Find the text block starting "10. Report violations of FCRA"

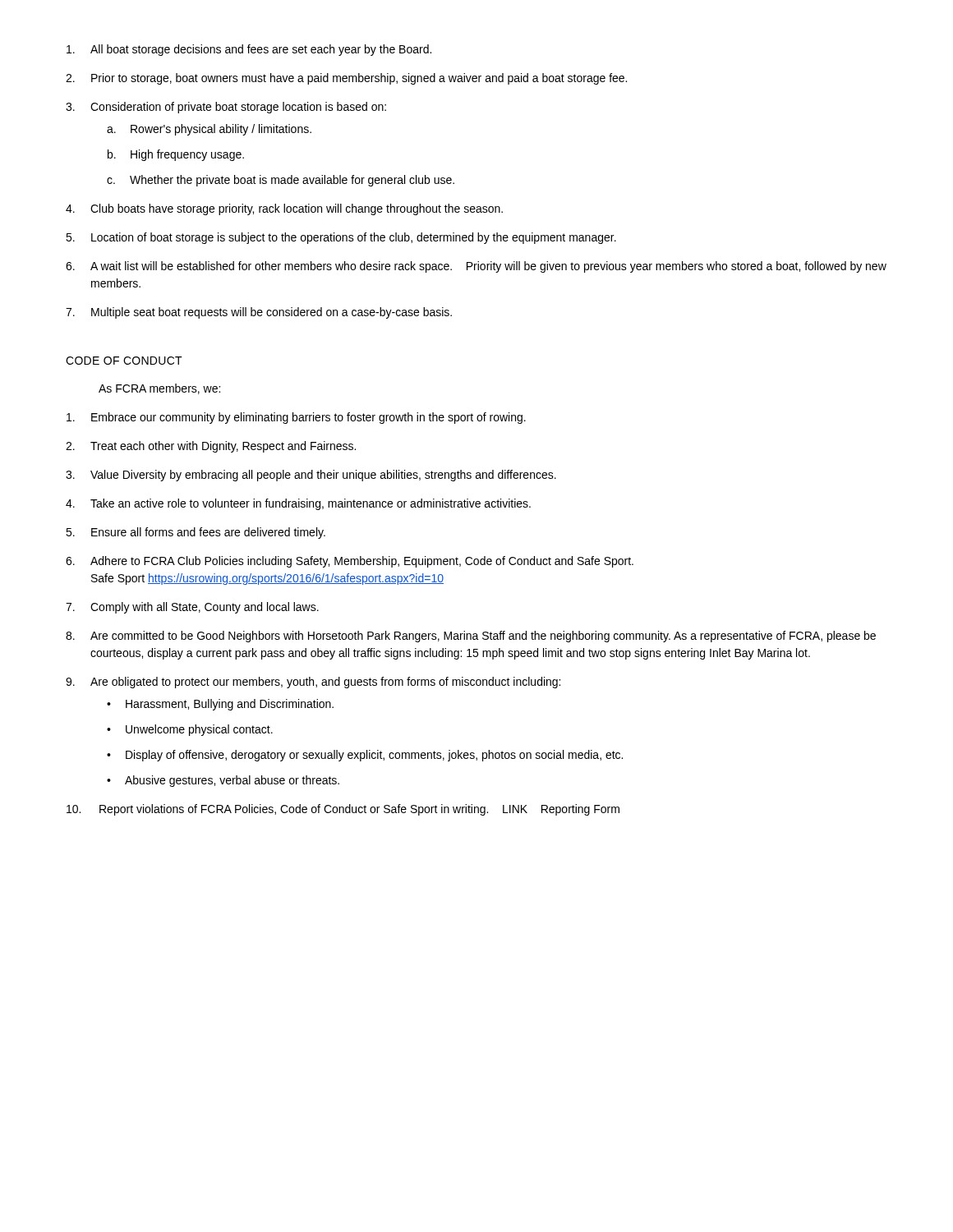tap(476, 809)
